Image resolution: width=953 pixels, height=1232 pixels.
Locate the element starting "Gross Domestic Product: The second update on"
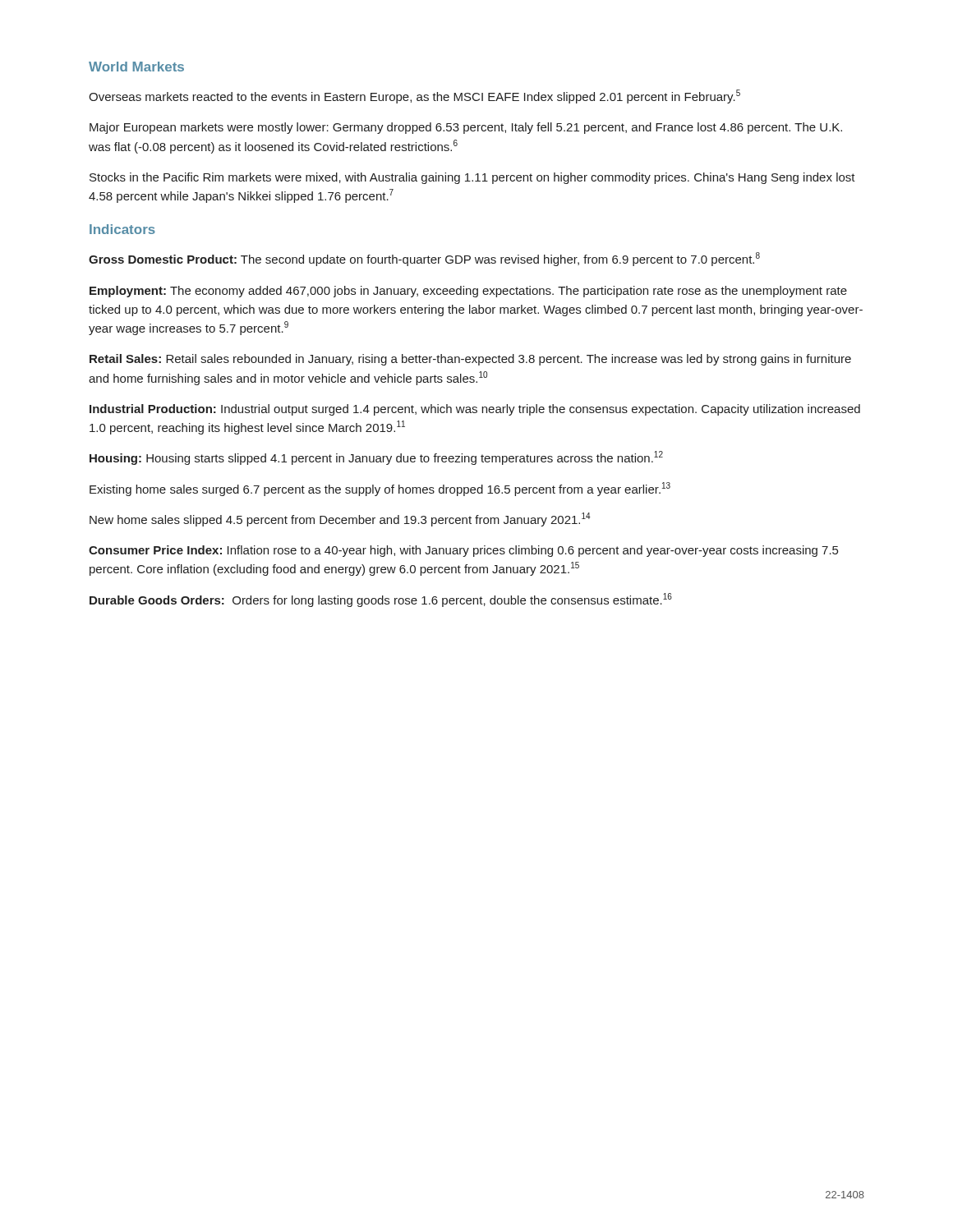(x=424, y=259)
